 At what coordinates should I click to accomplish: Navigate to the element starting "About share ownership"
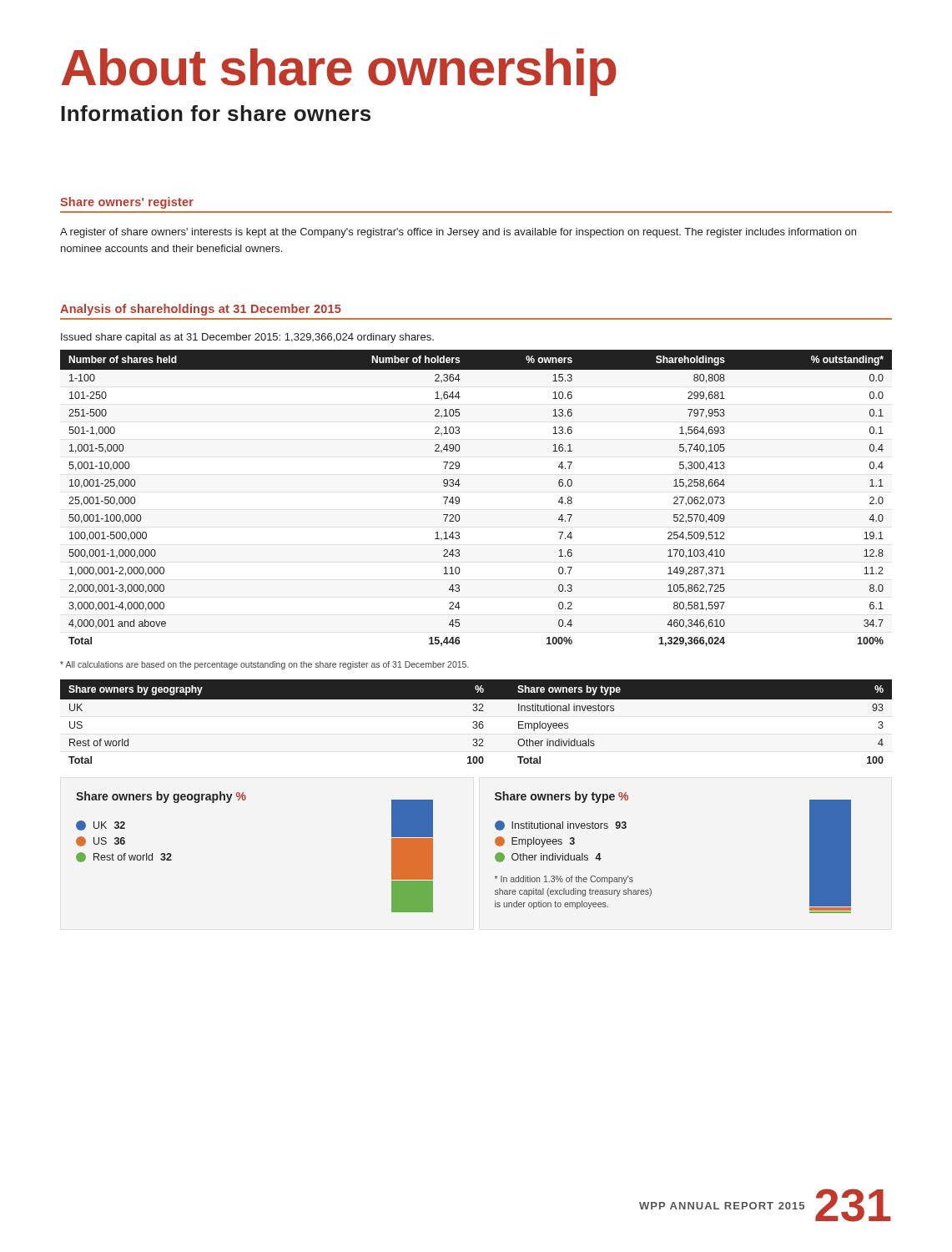(476, 67)
